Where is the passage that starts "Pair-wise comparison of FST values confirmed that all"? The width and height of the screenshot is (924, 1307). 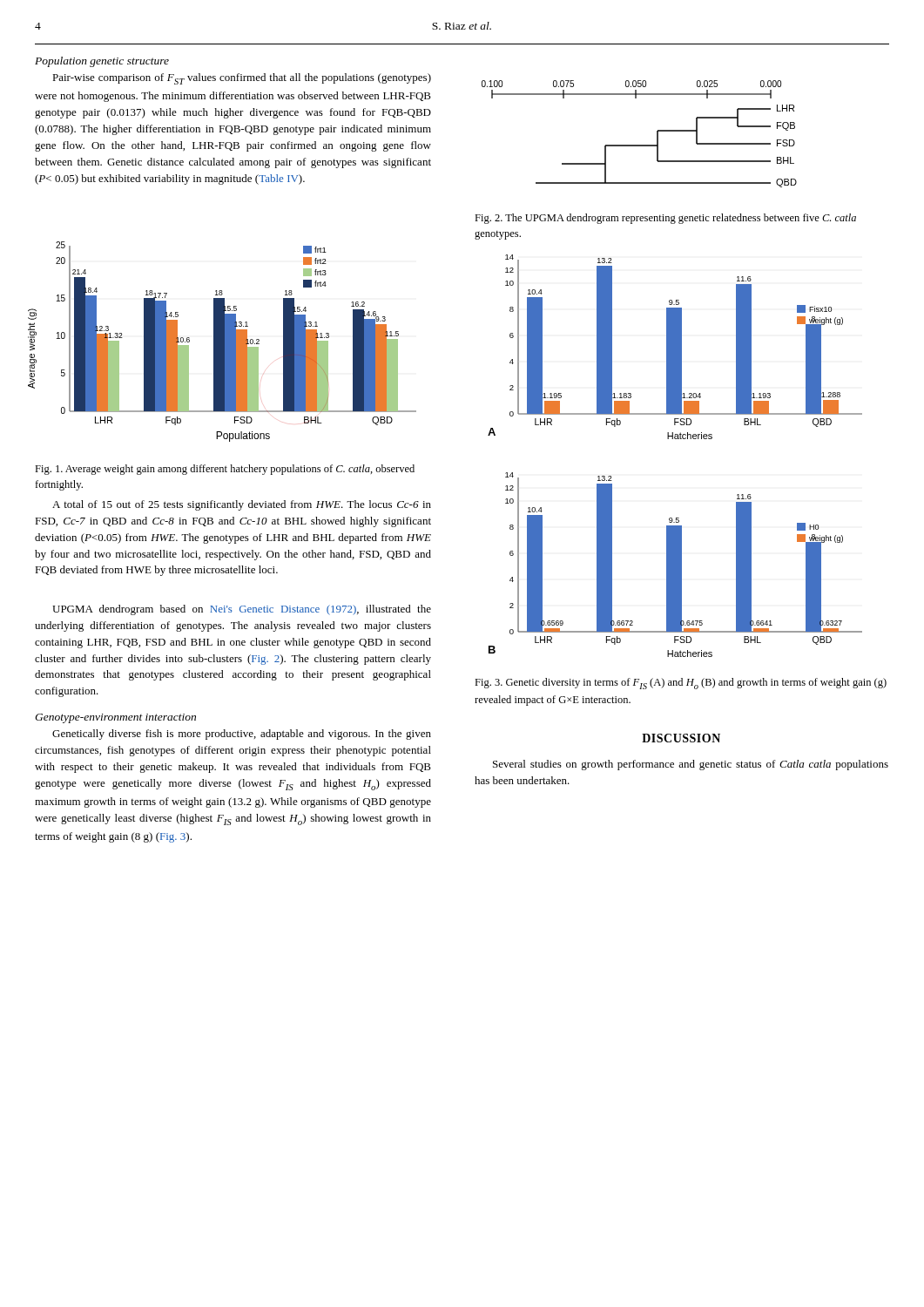tap(233, 128)
